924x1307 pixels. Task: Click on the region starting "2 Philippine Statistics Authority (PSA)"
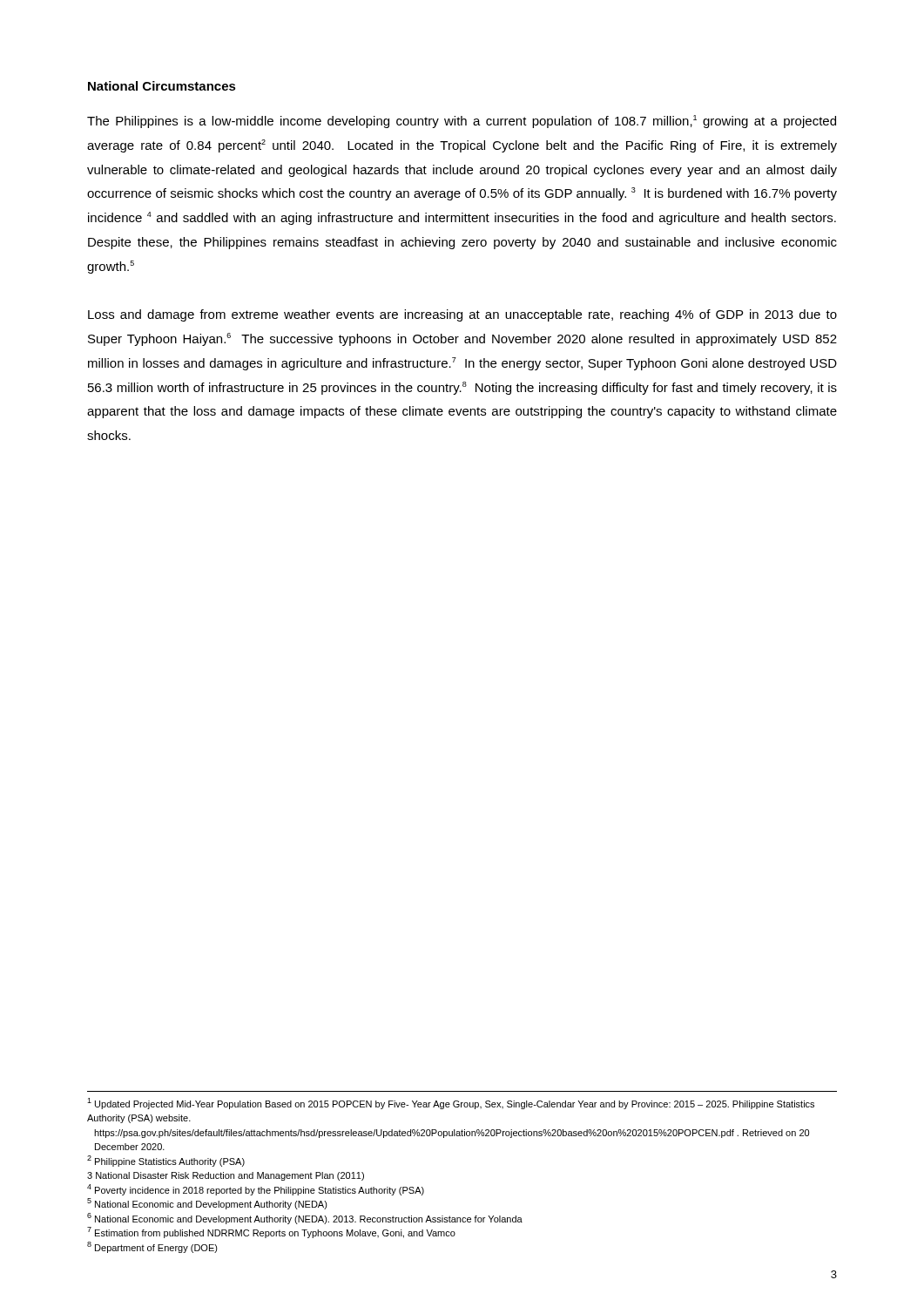pos(166,1160)
